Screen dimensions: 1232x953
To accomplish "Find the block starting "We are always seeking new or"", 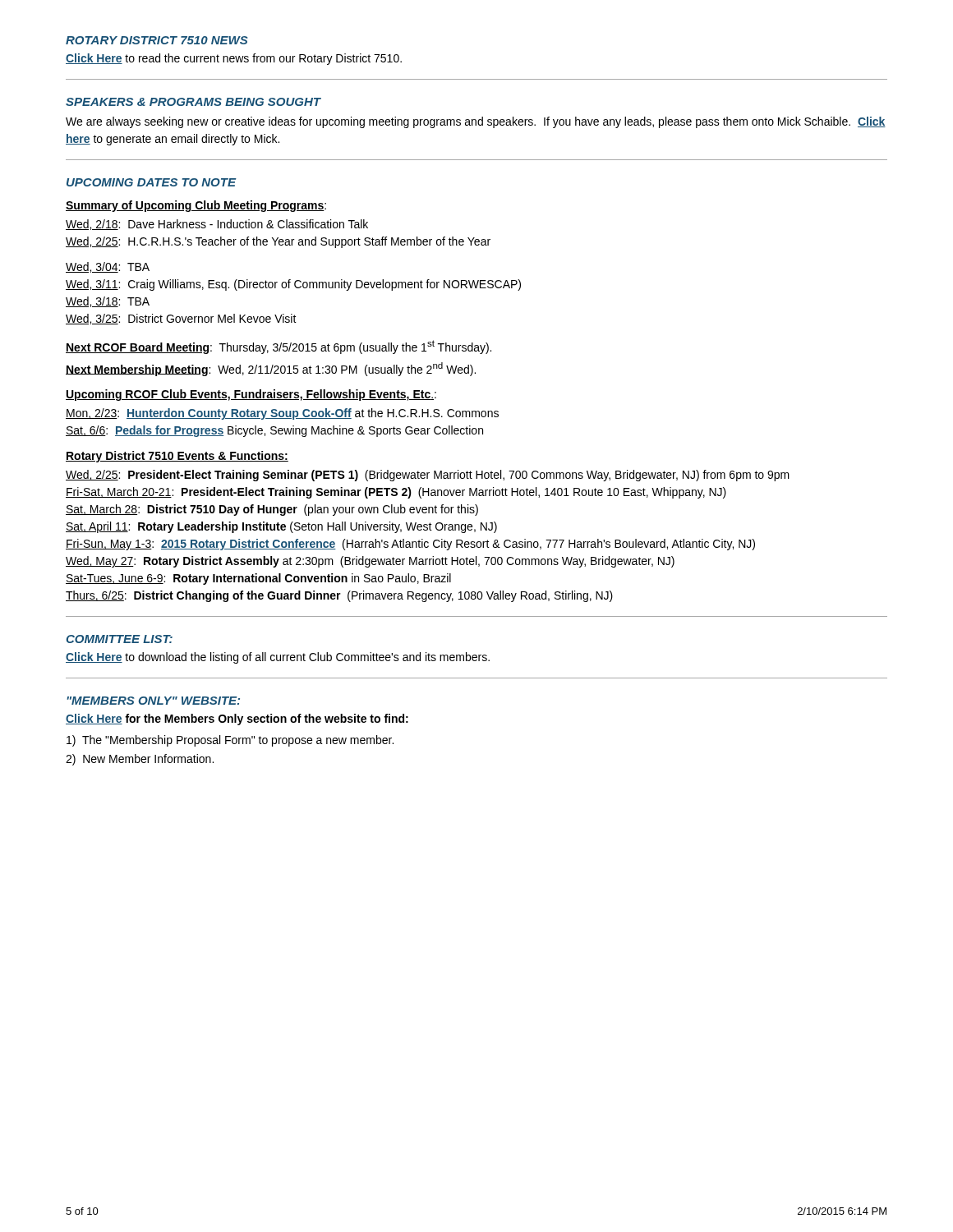I will click(x=475, y=130).
